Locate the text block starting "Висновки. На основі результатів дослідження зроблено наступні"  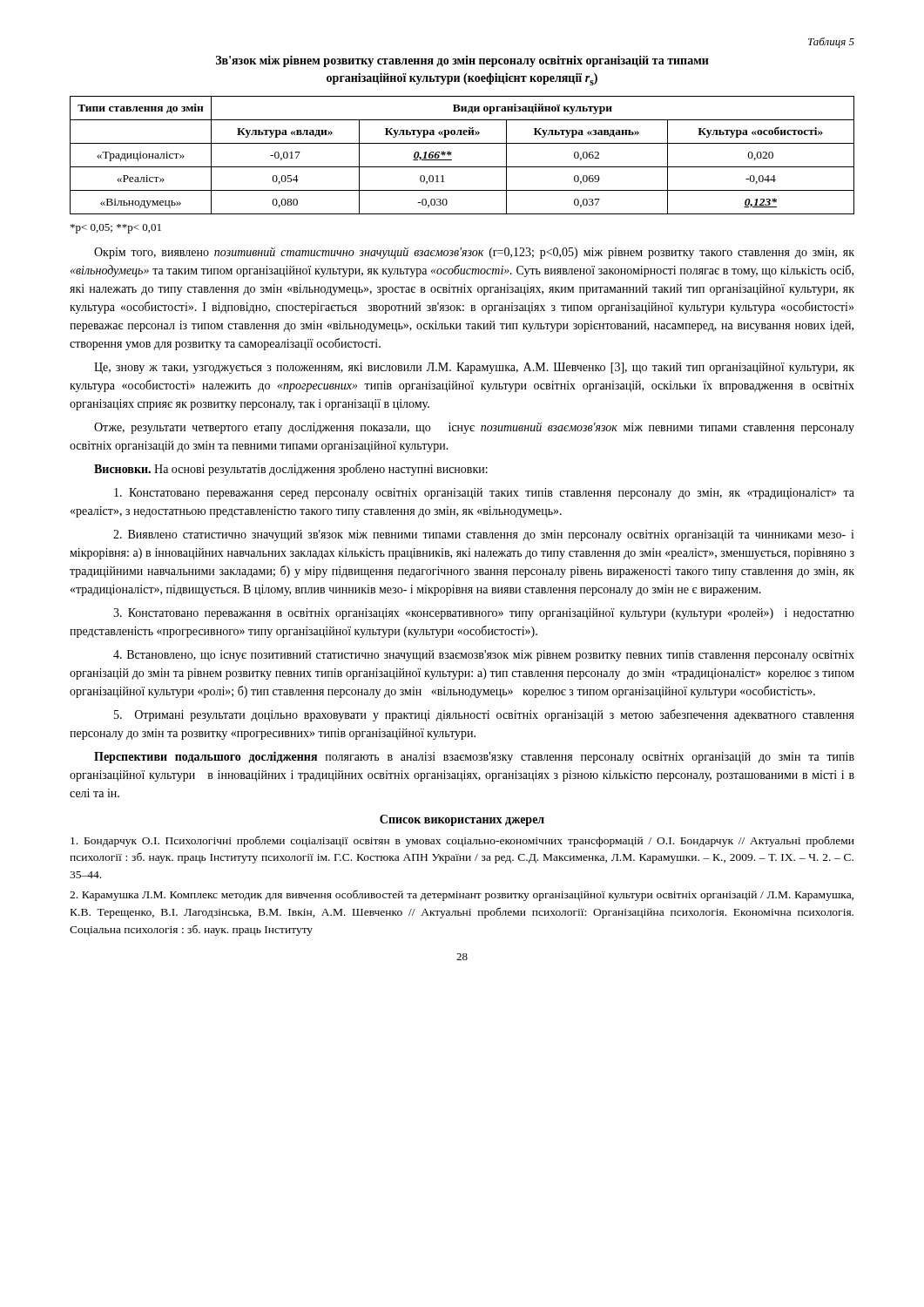(291, 469)
